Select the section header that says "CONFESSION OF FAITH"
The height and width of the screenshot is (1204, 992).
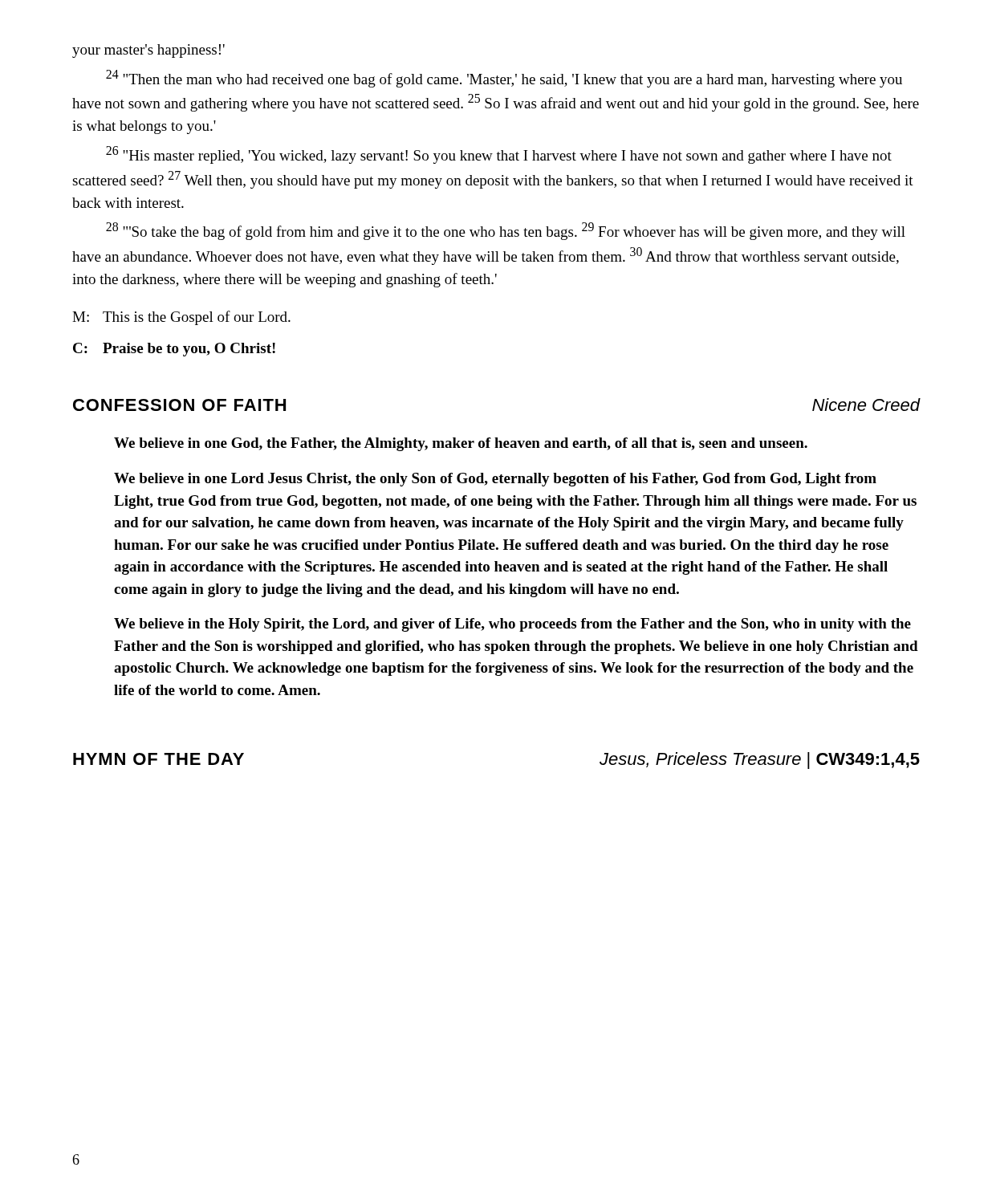(180, 405)
